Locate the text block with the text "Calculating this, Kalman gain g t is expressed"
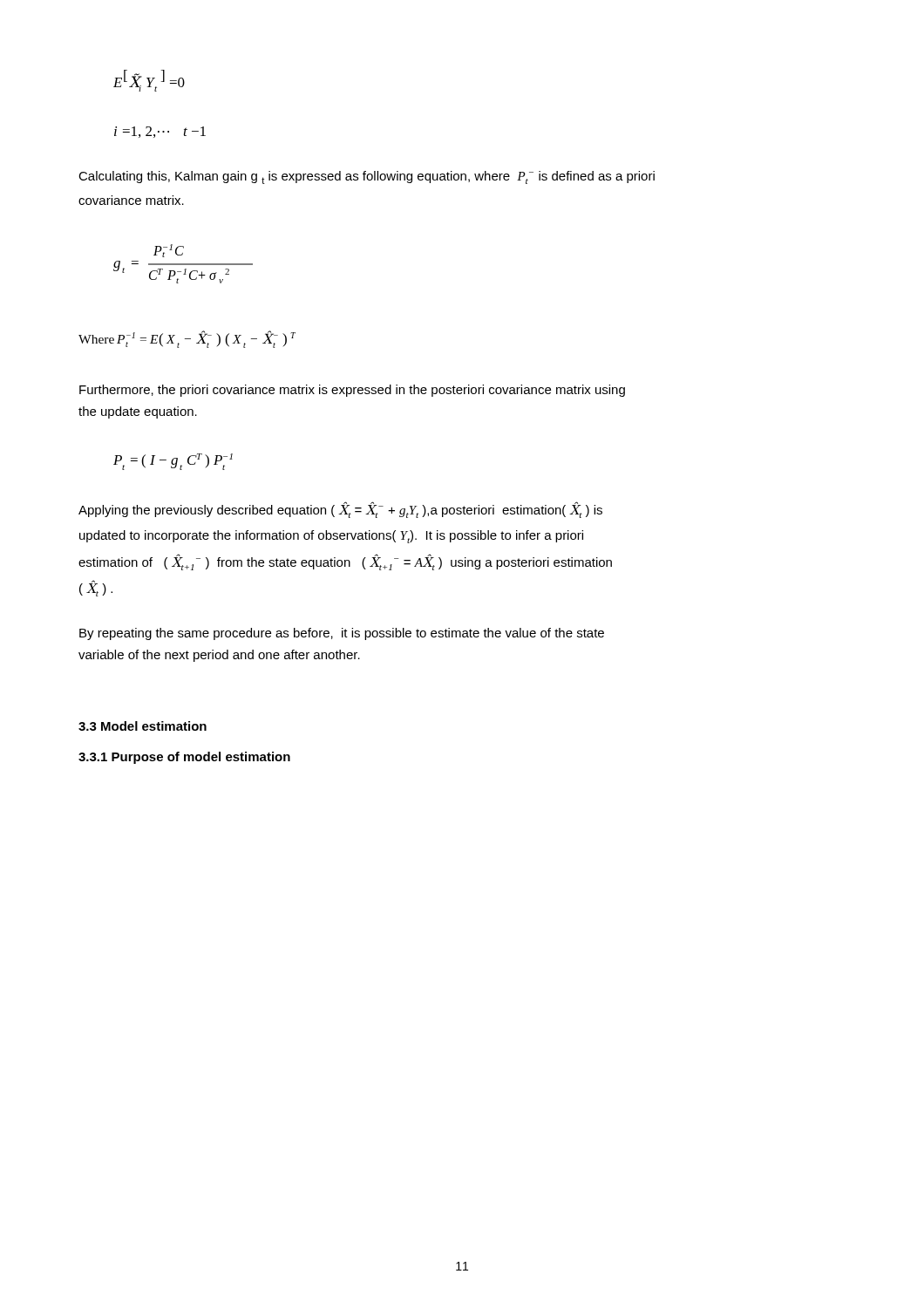The width and height of the screenshot is (924, 1308). (367, 187)
